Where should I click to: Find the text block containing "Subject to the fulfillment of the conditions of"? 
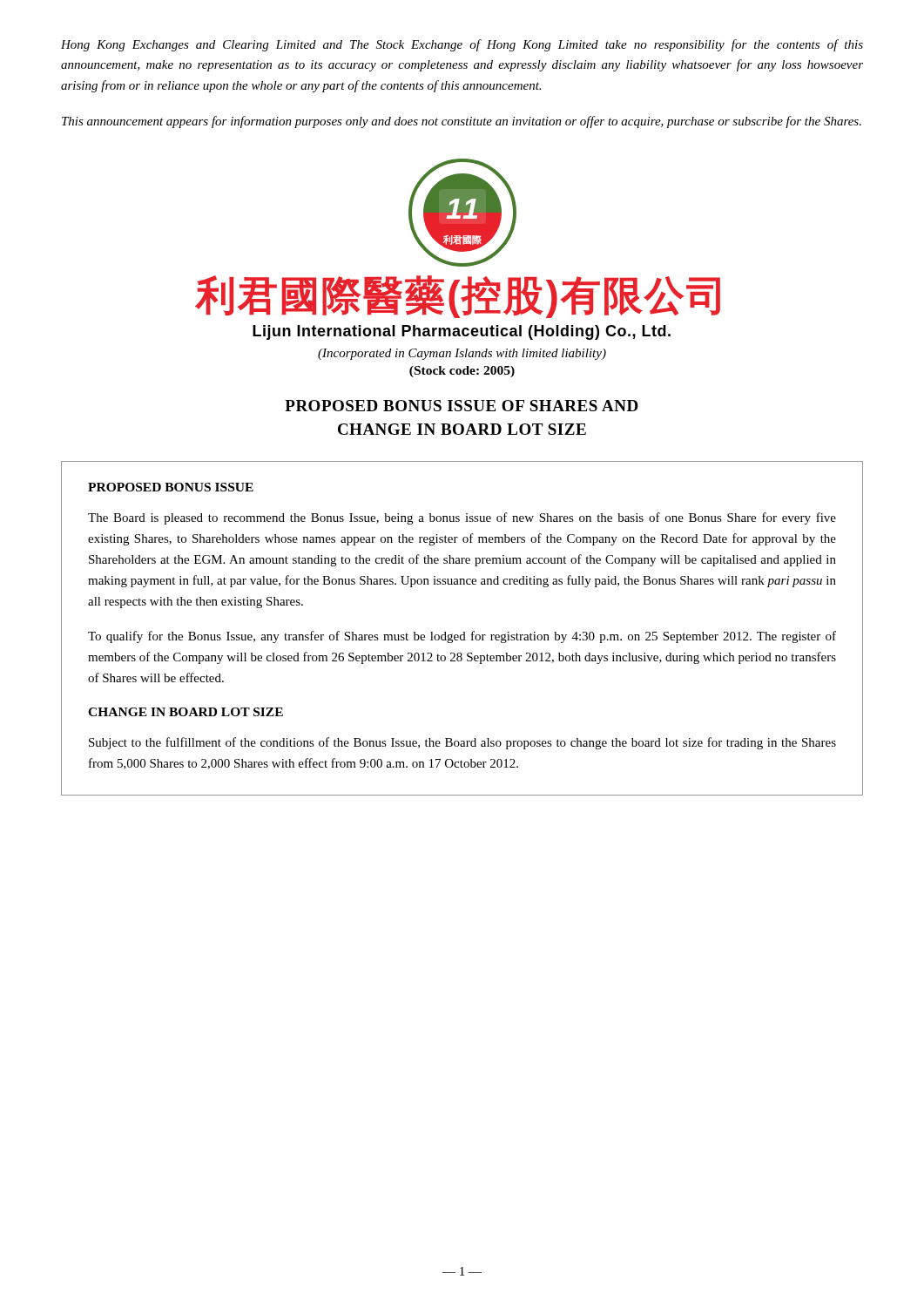click(x=462, y=753)
